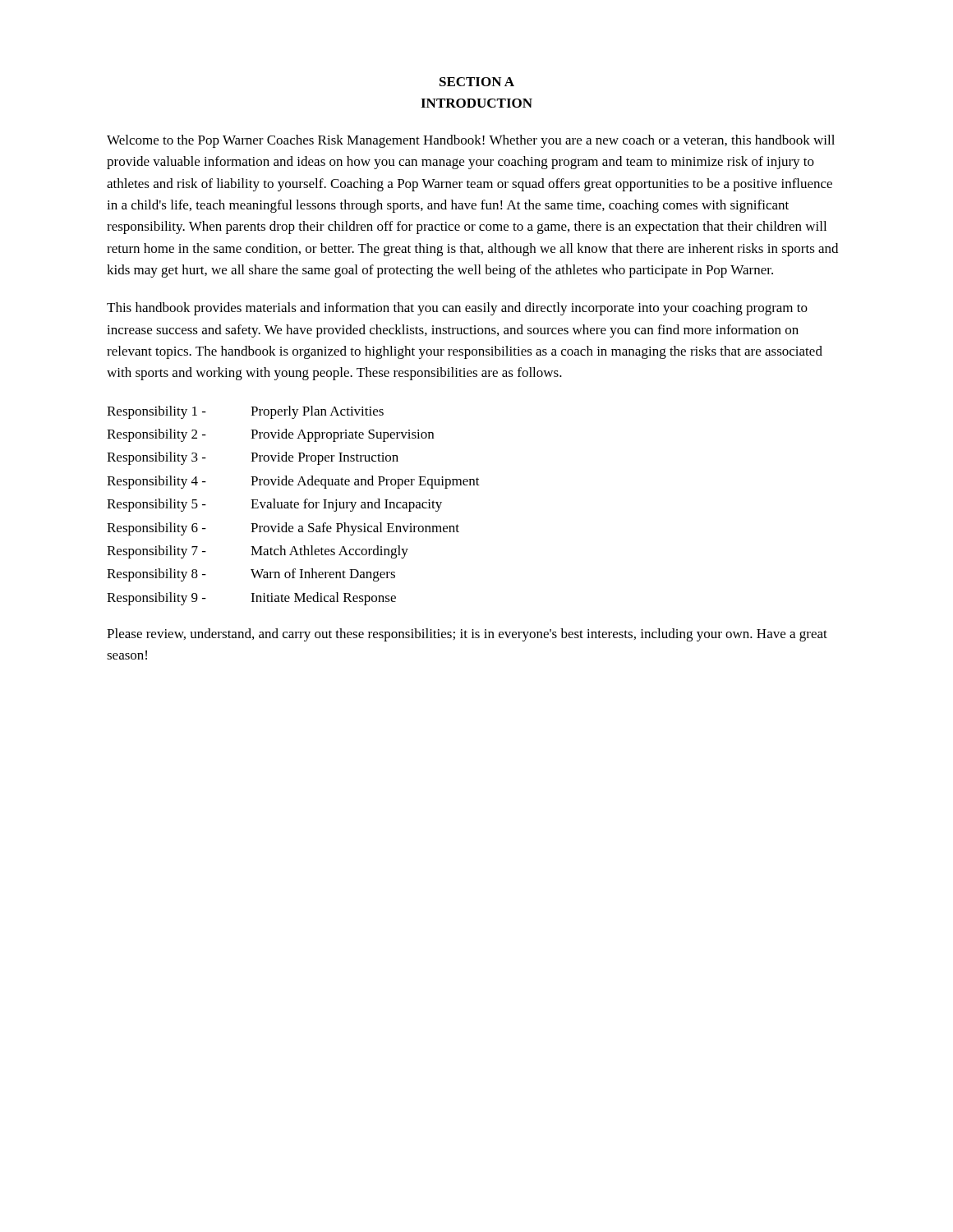
Task: Click on the list item with the text "Responsibility 4 - Provide Adequate and"
Action: coord(476,481)
